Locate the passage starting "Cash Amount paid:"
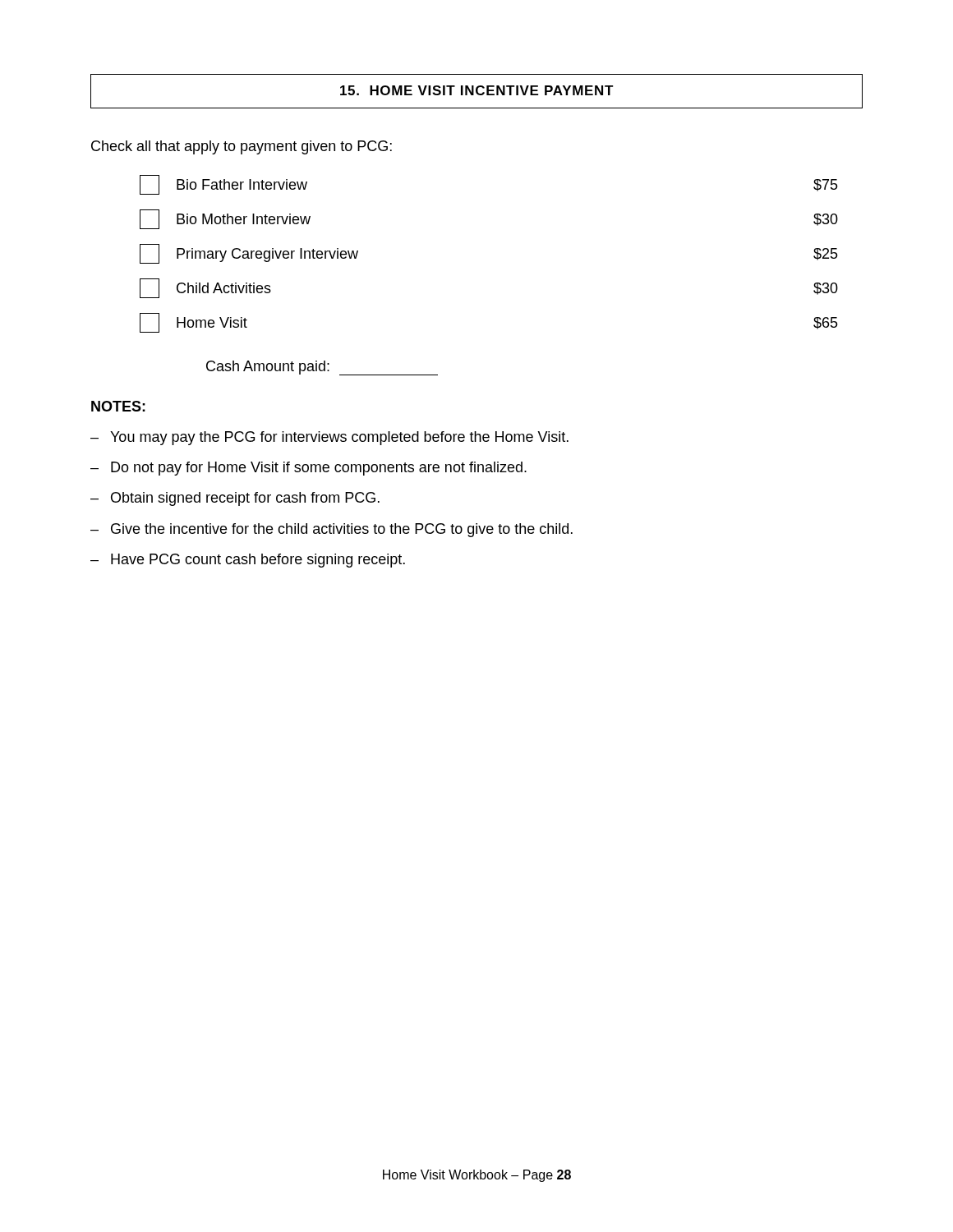Screen dimensions: 1232x953 click(x=322, y=366)
